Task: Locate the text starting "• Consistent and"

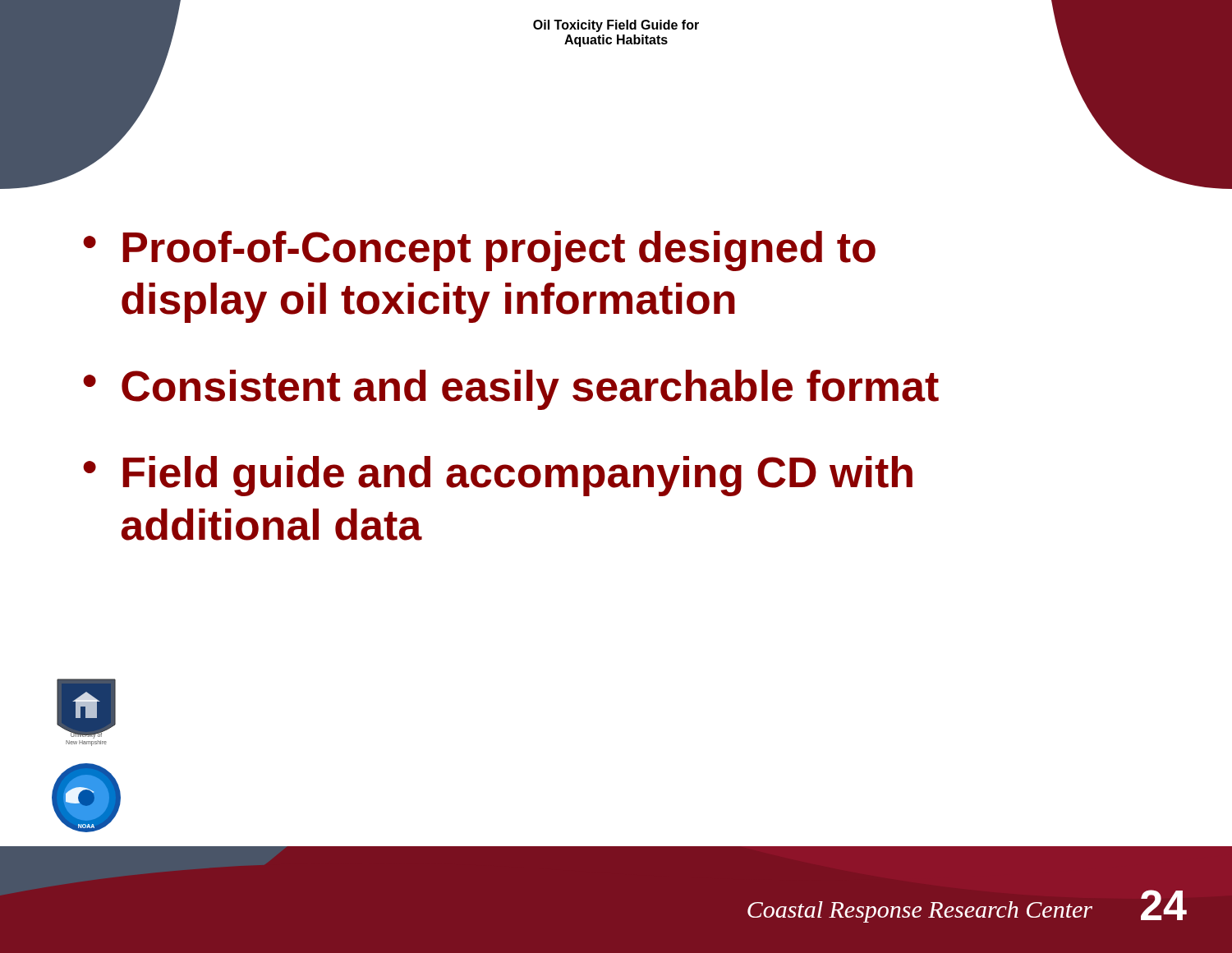Action: pyautogui.click(x=511, y=387)
